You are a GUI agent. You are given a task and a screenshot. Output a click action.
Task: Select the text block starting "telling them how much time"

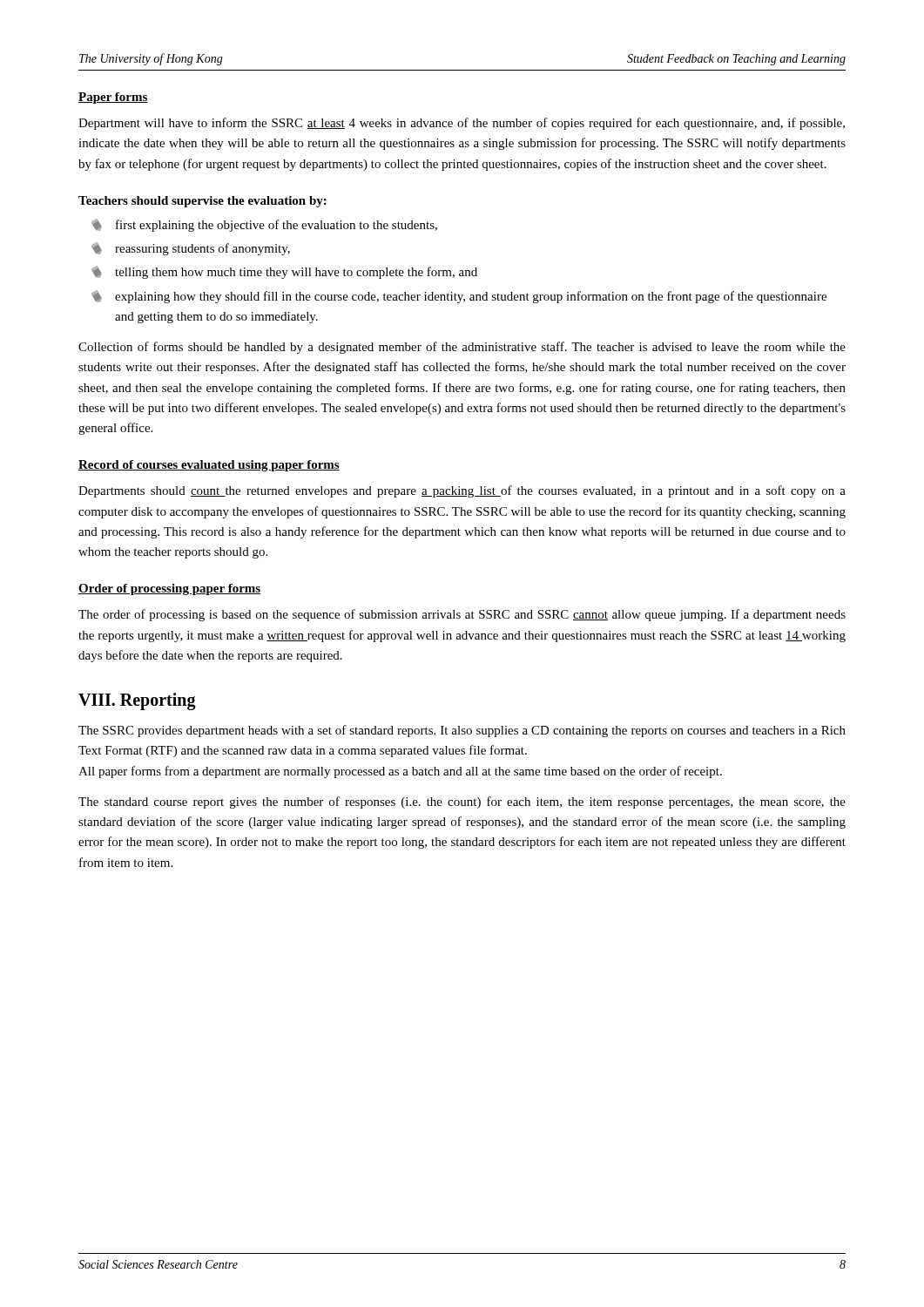point(282,273)
